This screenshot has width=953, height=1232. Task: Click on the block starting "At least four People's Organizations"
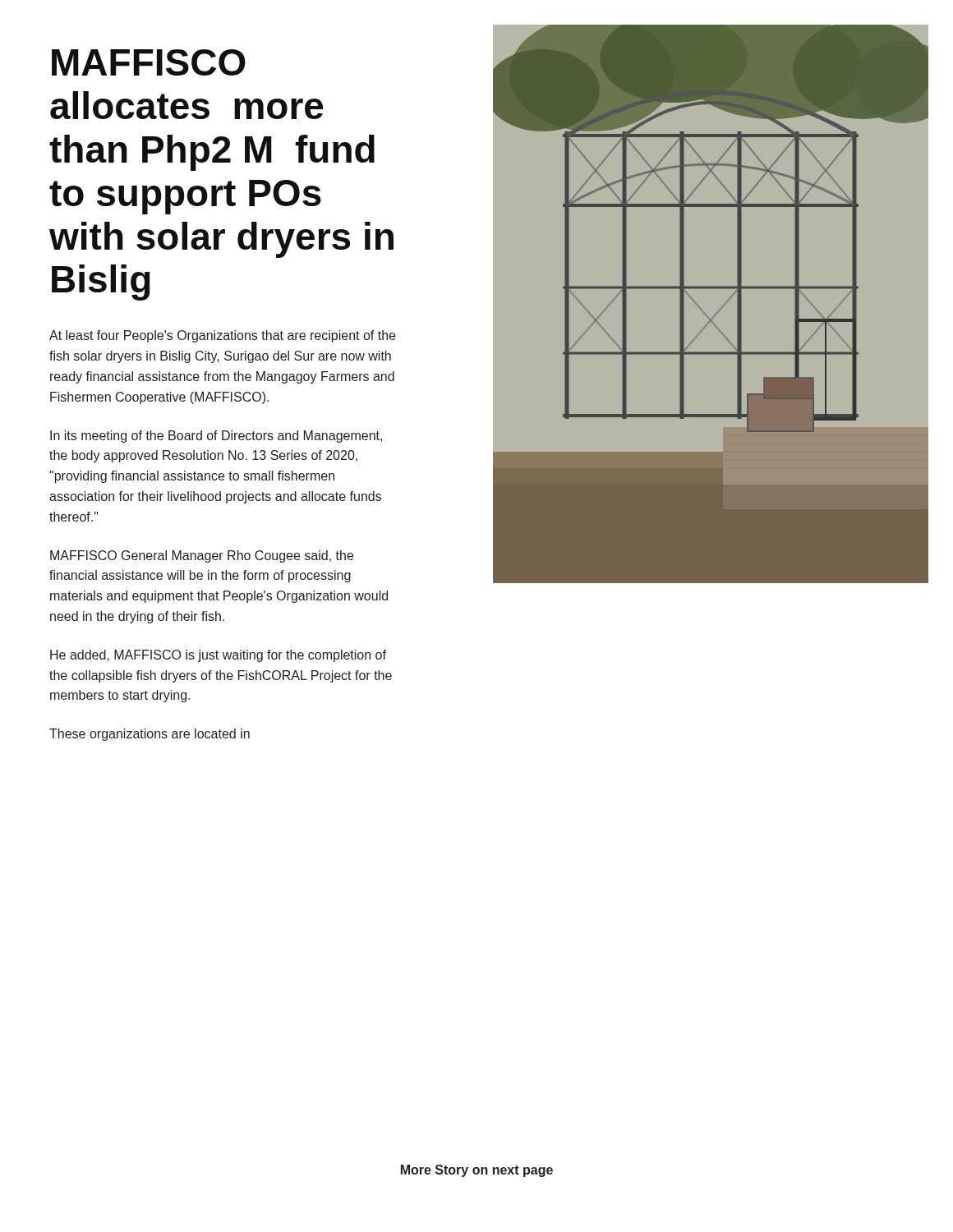pos(223,366)
